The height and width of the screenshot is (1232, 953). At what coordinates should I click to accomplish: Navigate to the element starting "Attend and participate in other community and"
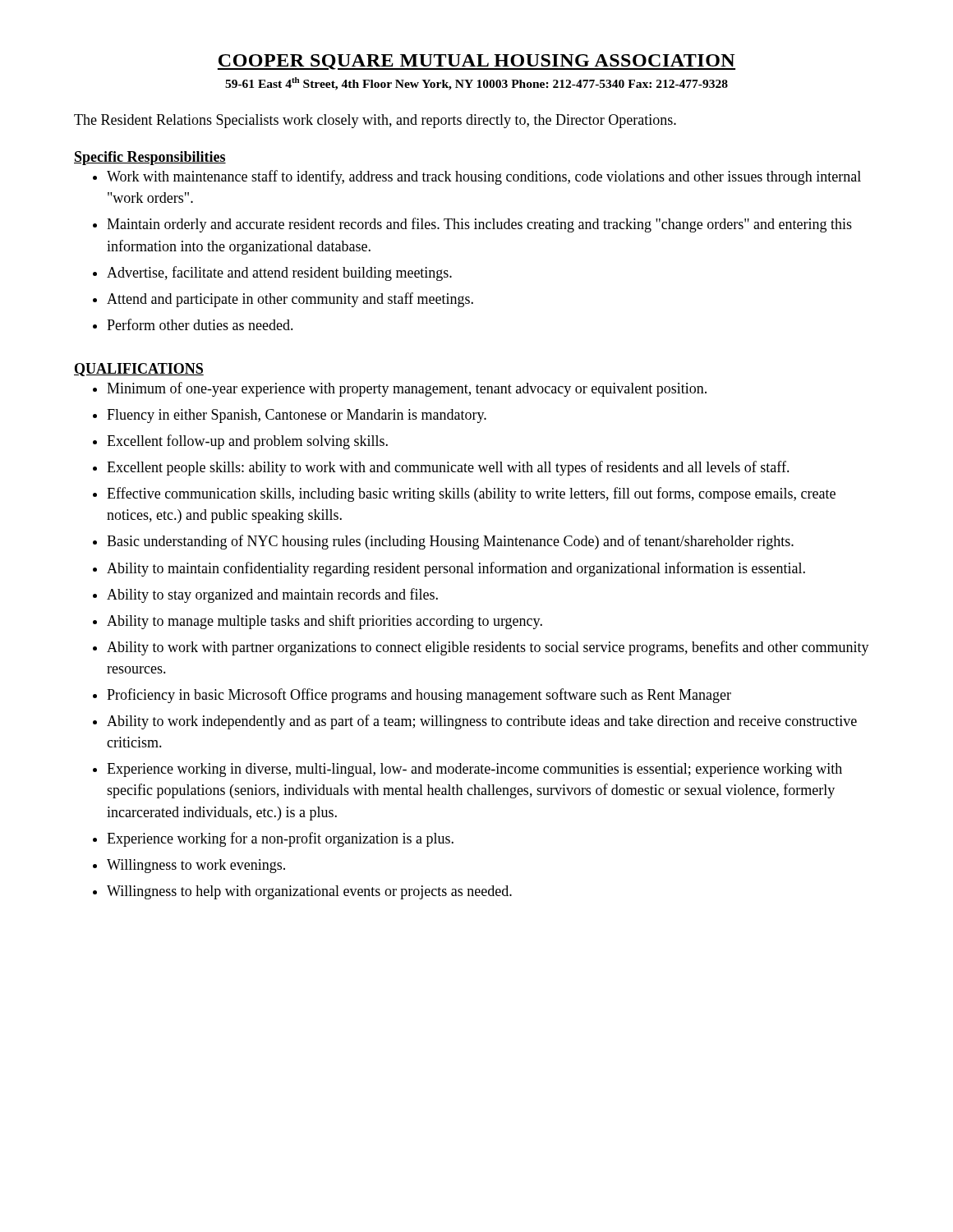[x=290, y=299]
